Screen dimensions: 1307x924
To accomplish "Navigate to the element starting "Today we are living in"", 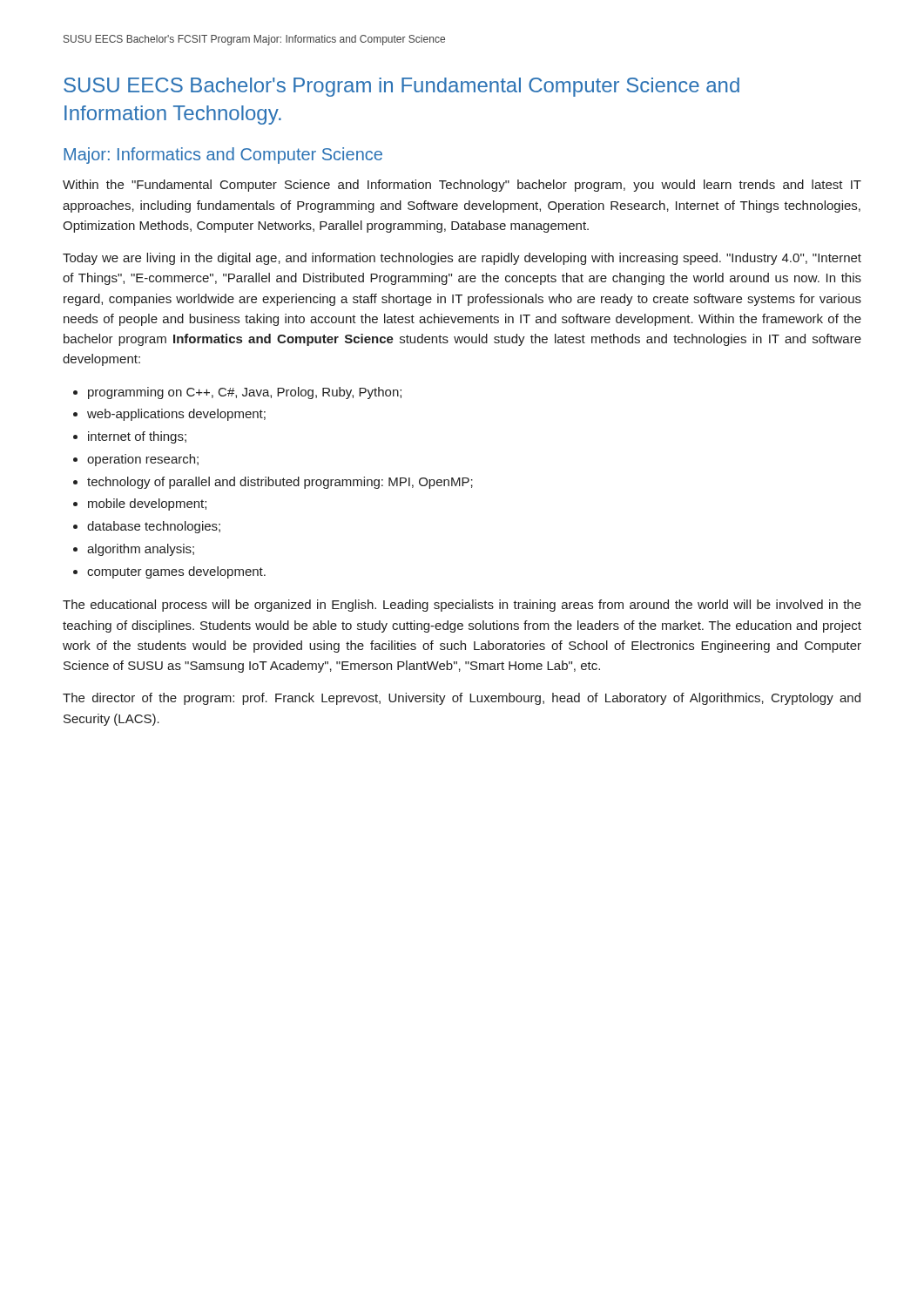I will (462, 308).
